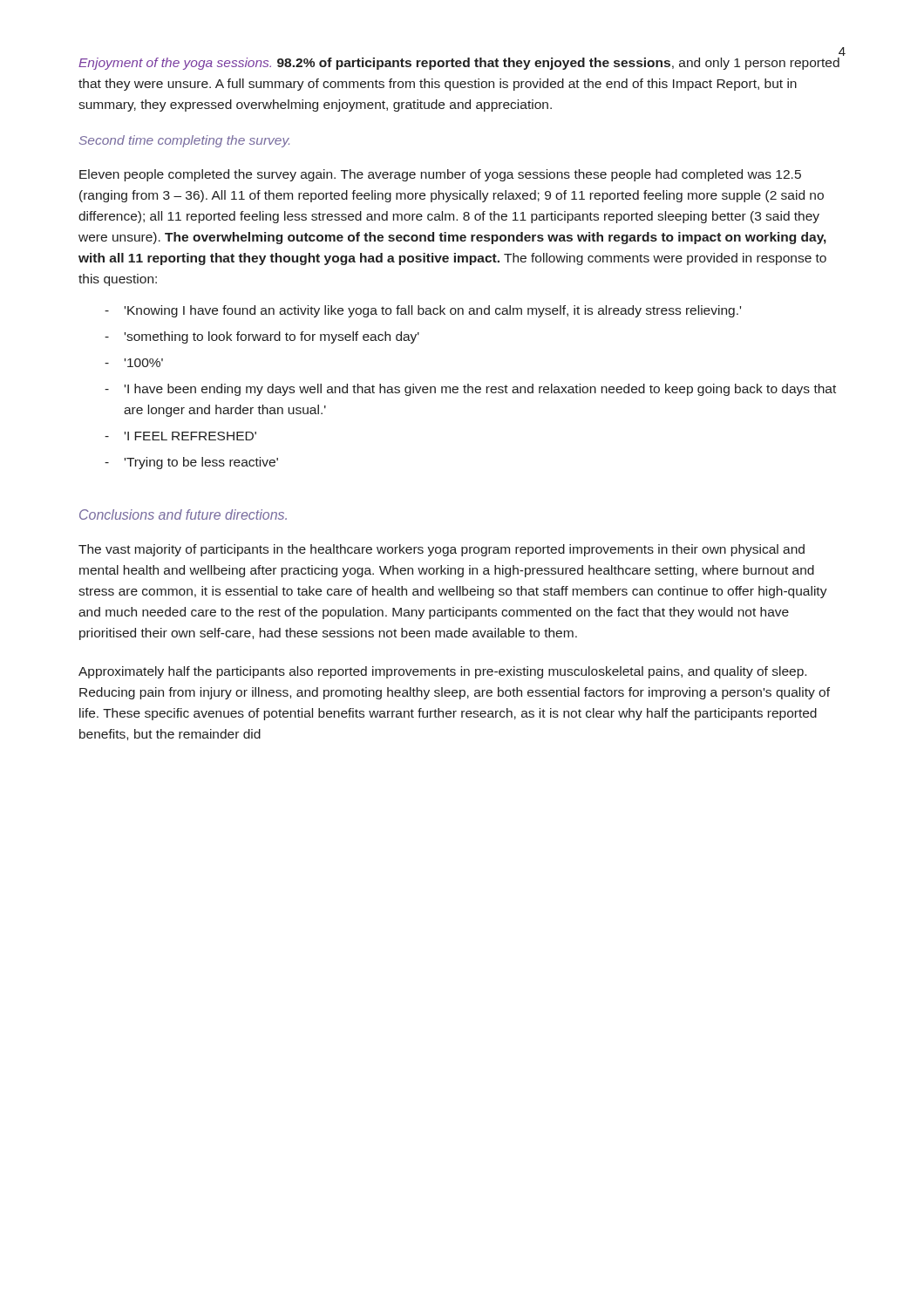The image size is (924, 1308).
Task: Point to the block beginning "Approximately half the"
Action: 454,703
